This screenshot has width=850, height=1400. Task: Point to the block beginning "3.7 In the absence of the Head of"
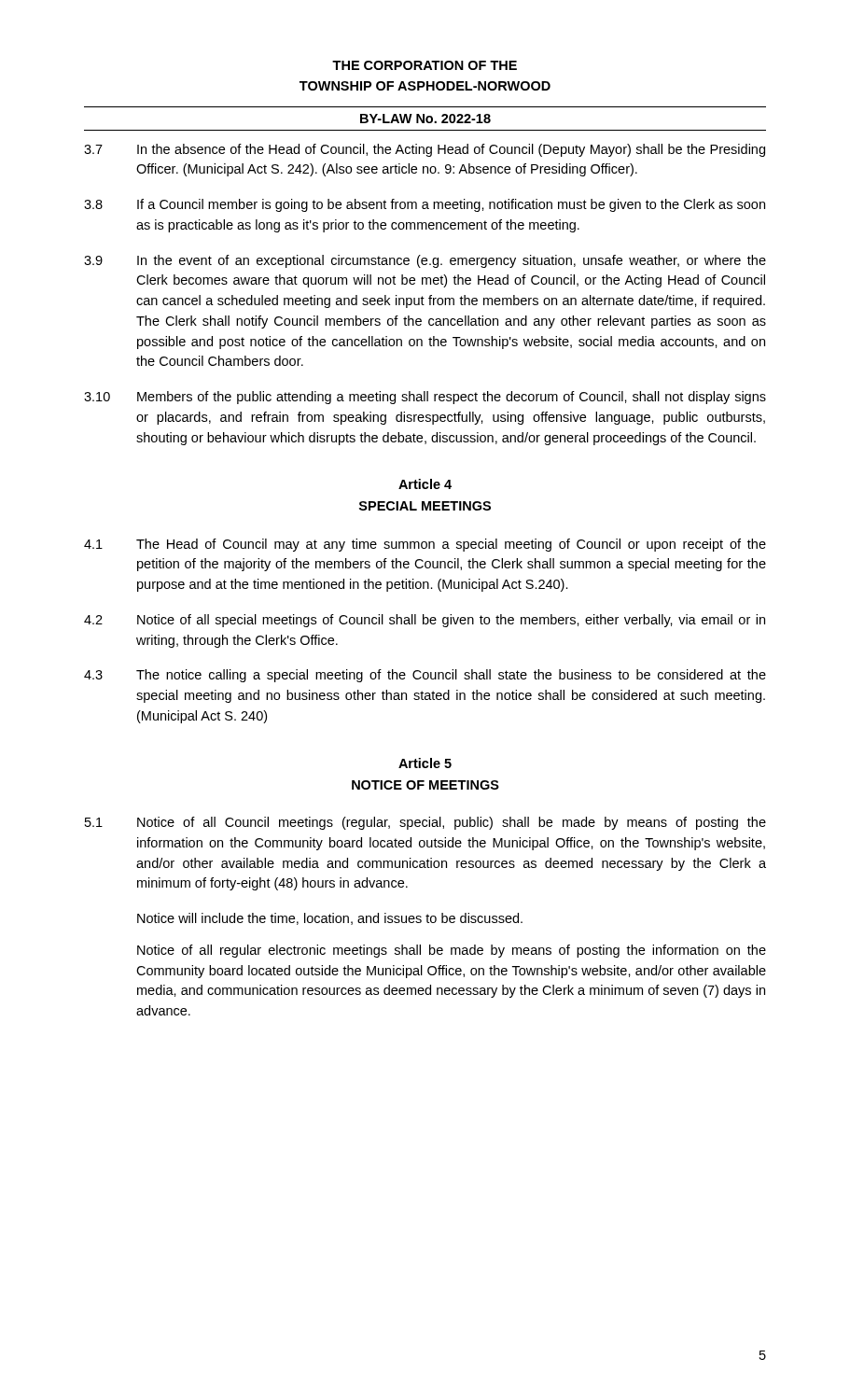tap(425, 160)
